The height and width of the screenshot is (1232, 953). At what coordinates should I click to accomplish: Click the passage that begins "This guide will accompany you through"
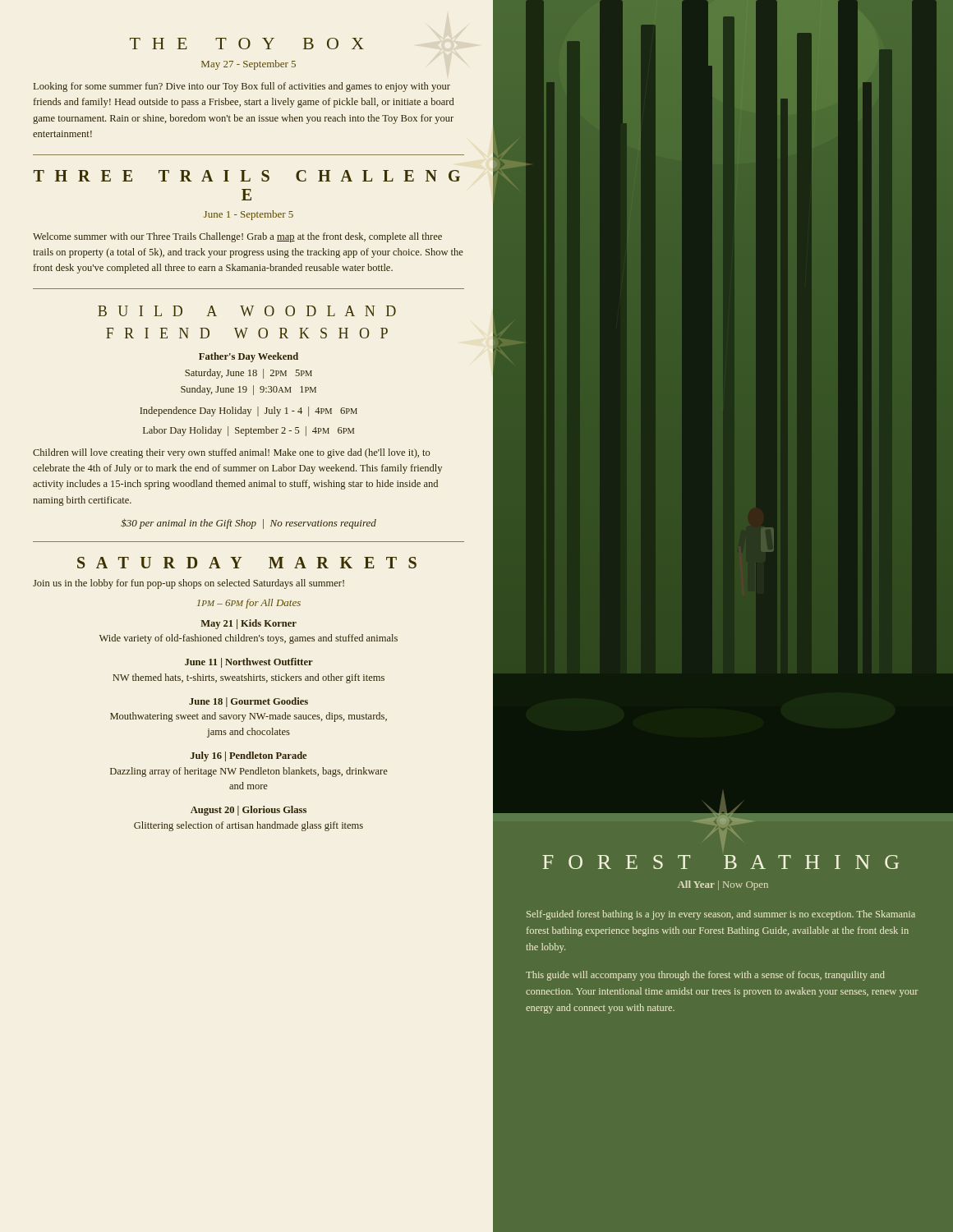point(723,991)
